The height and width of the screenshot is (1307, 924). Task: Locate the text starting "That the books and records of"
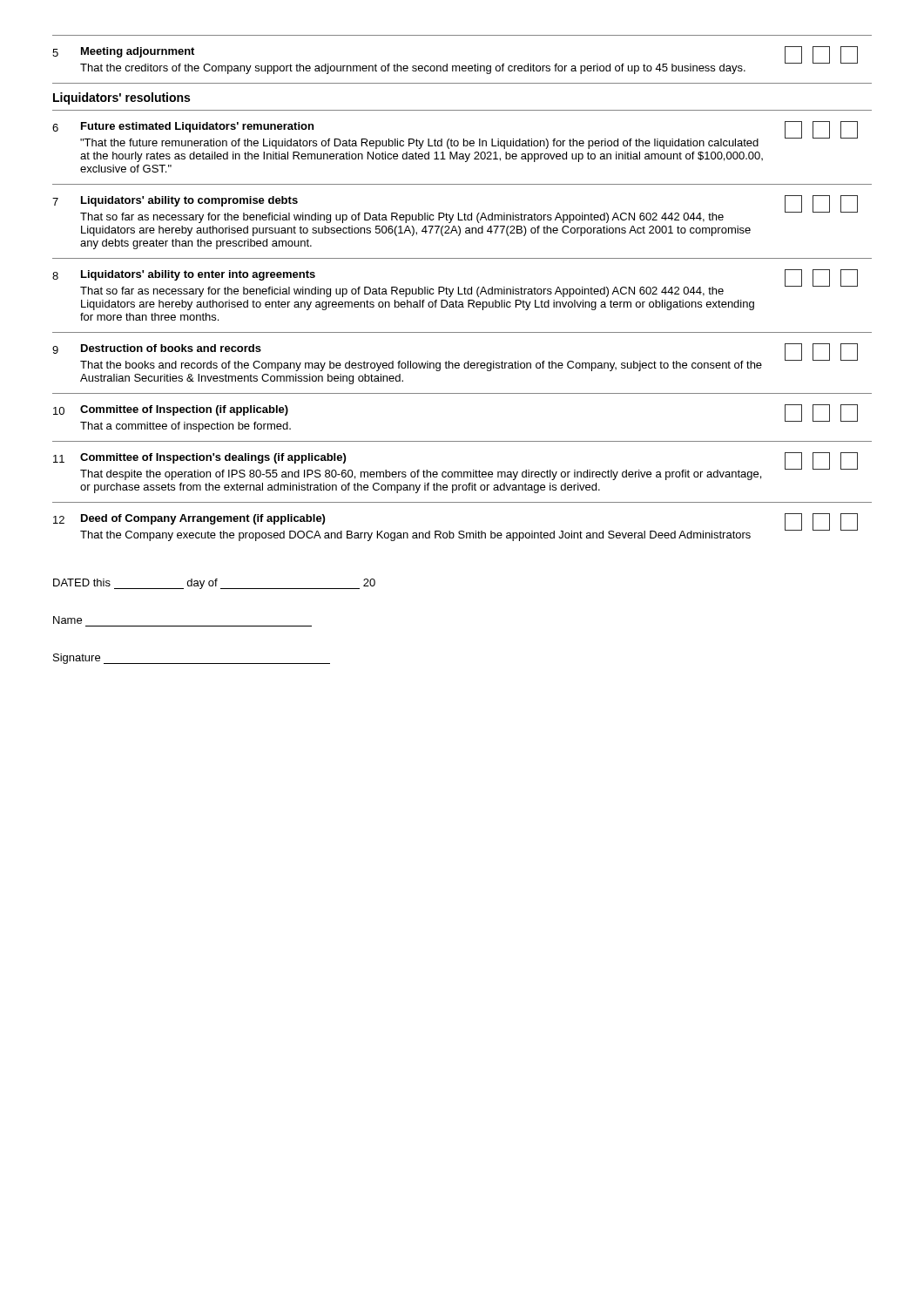pos(421,371)
